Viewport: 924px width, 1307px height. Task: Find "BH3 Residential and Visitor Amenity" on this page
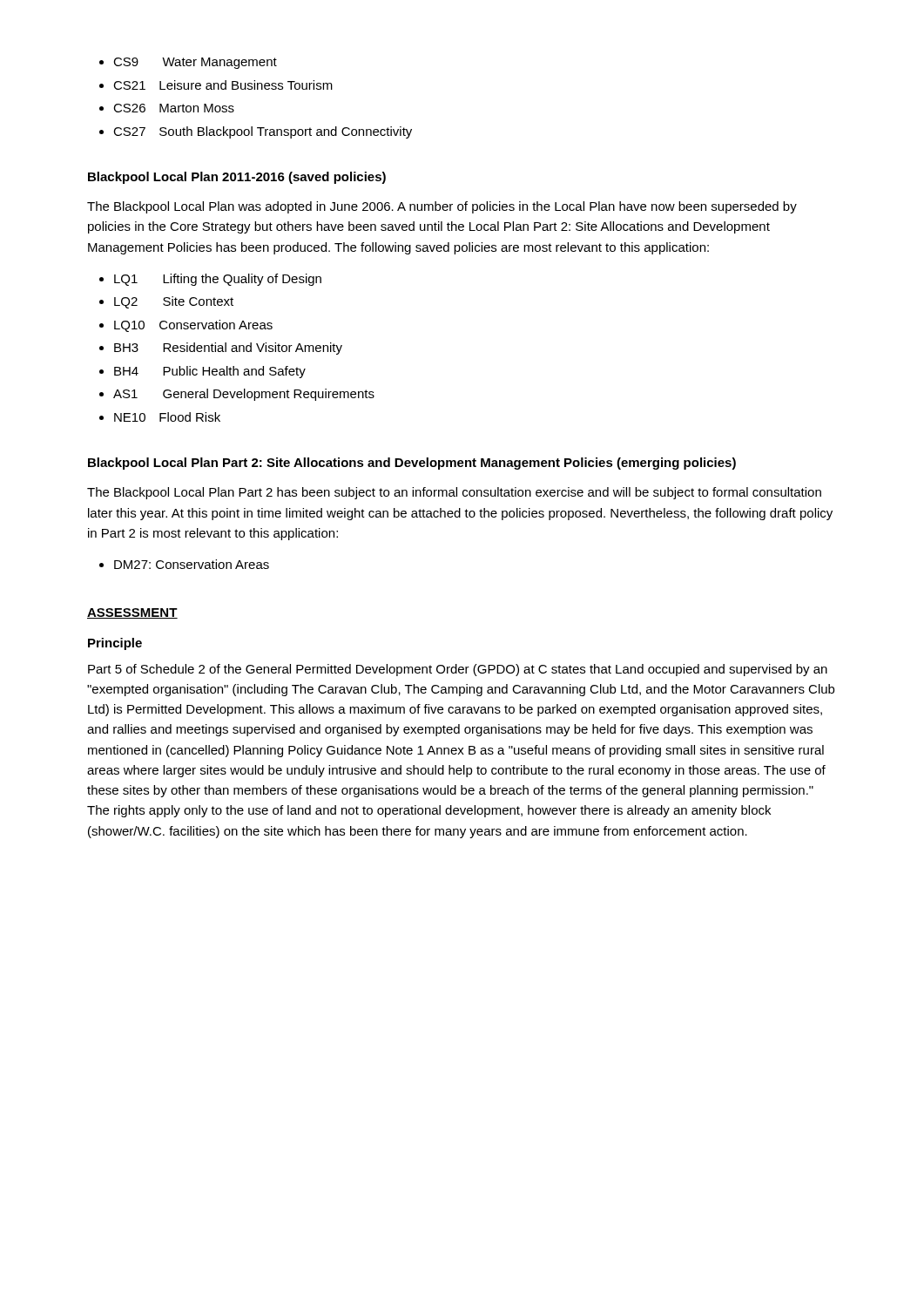tap(228, 348)
